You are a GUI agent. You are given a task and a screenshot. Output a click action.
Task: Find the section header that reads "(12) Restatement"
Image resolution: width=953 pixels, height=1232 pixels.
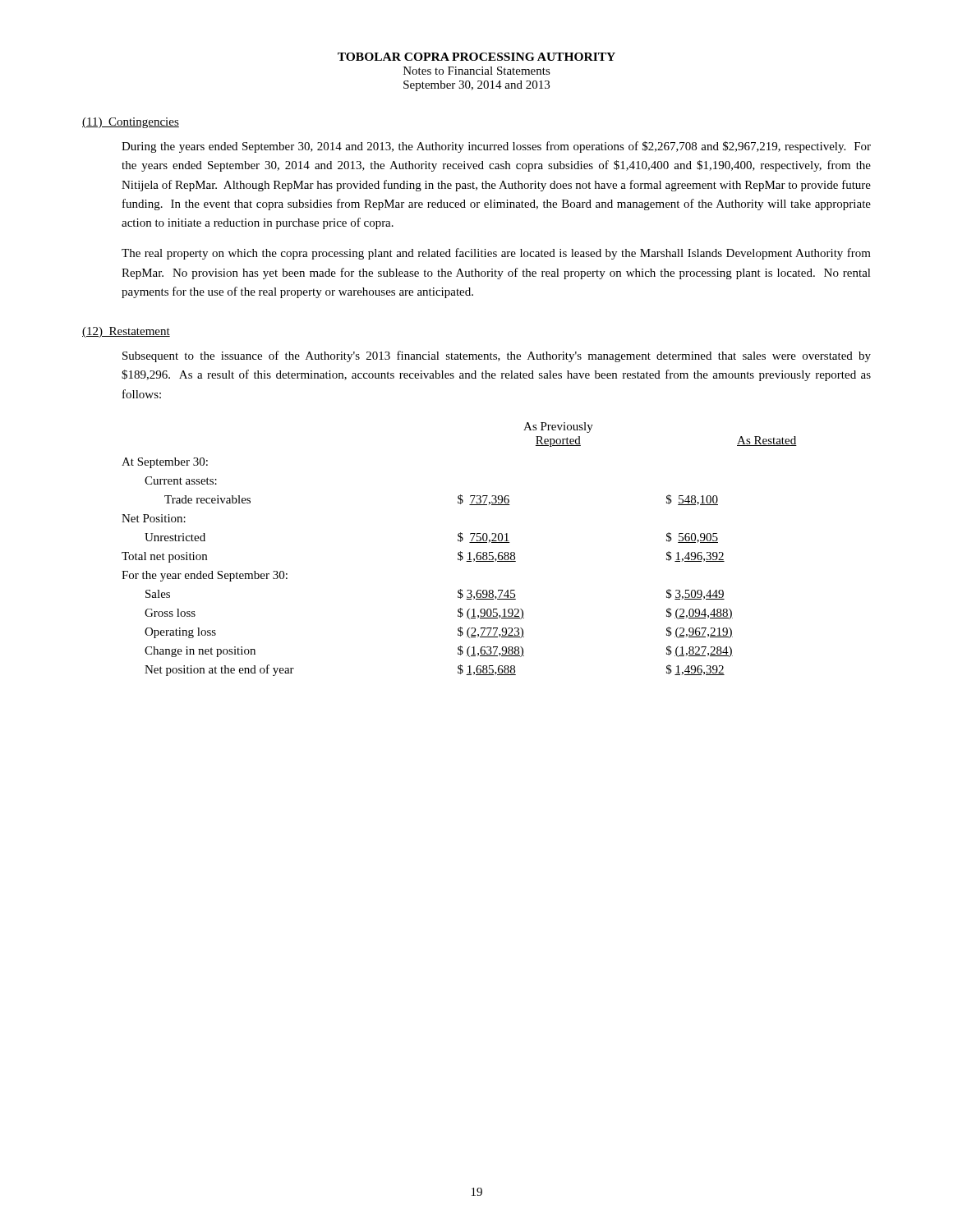click(126, 331)
